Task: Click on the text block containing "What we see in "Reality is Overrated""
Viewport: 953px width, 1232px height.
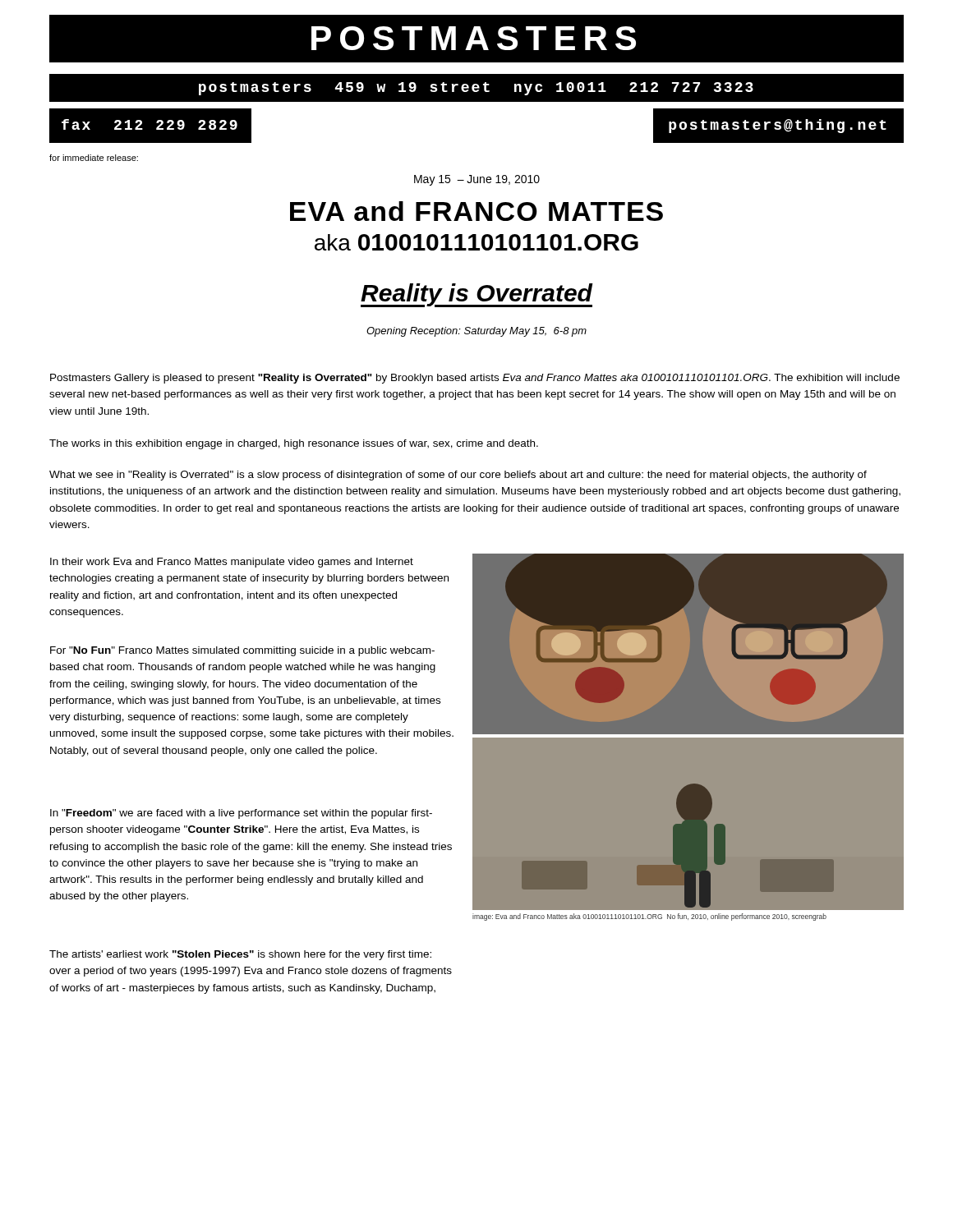Action: point(475,499)
